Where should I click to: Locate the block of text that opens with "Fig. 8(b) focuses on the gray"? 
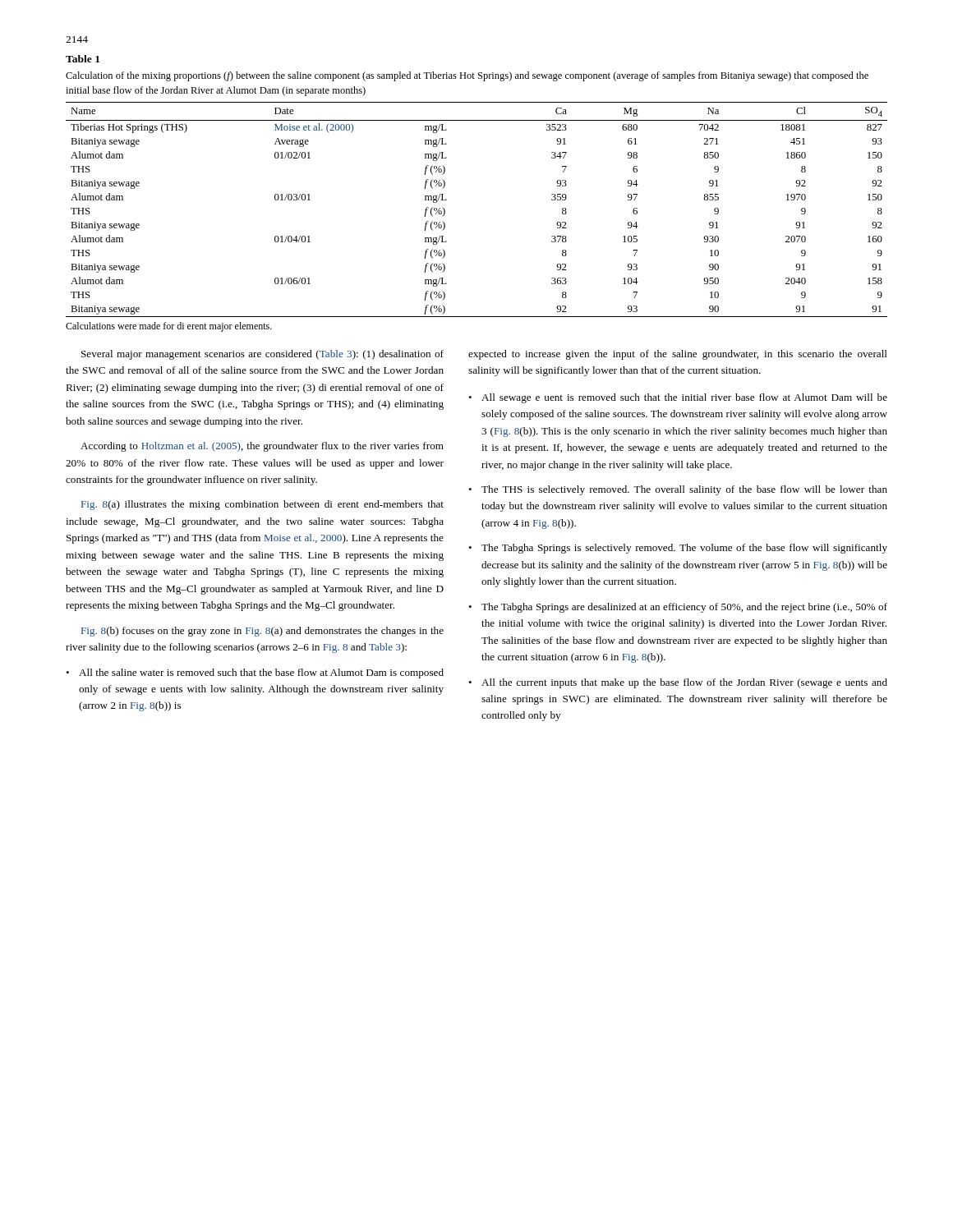pyautogui.click(x=255, y=638)
